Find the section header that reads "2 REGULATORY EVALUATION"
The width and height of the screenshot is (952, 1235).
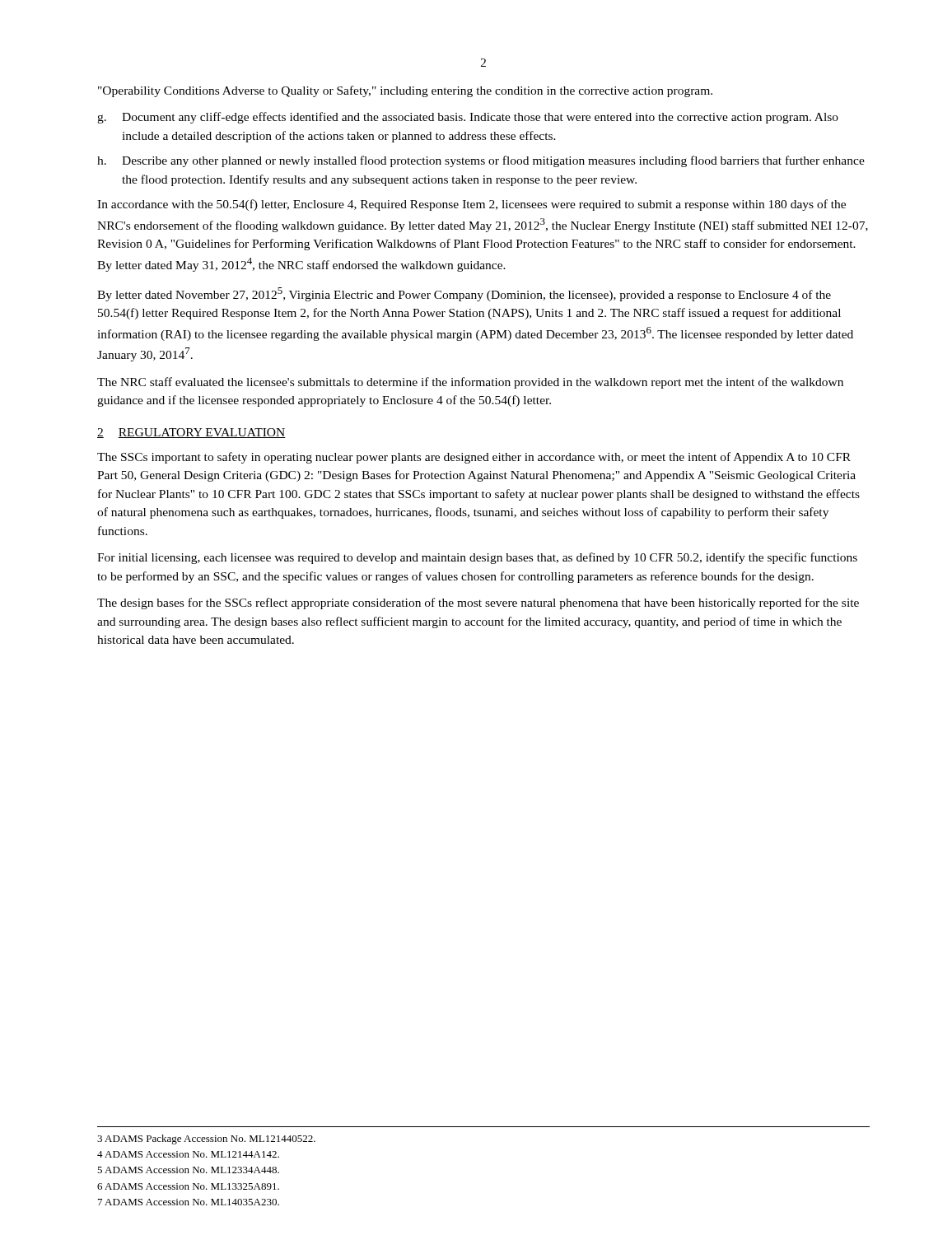pos(191,432)
